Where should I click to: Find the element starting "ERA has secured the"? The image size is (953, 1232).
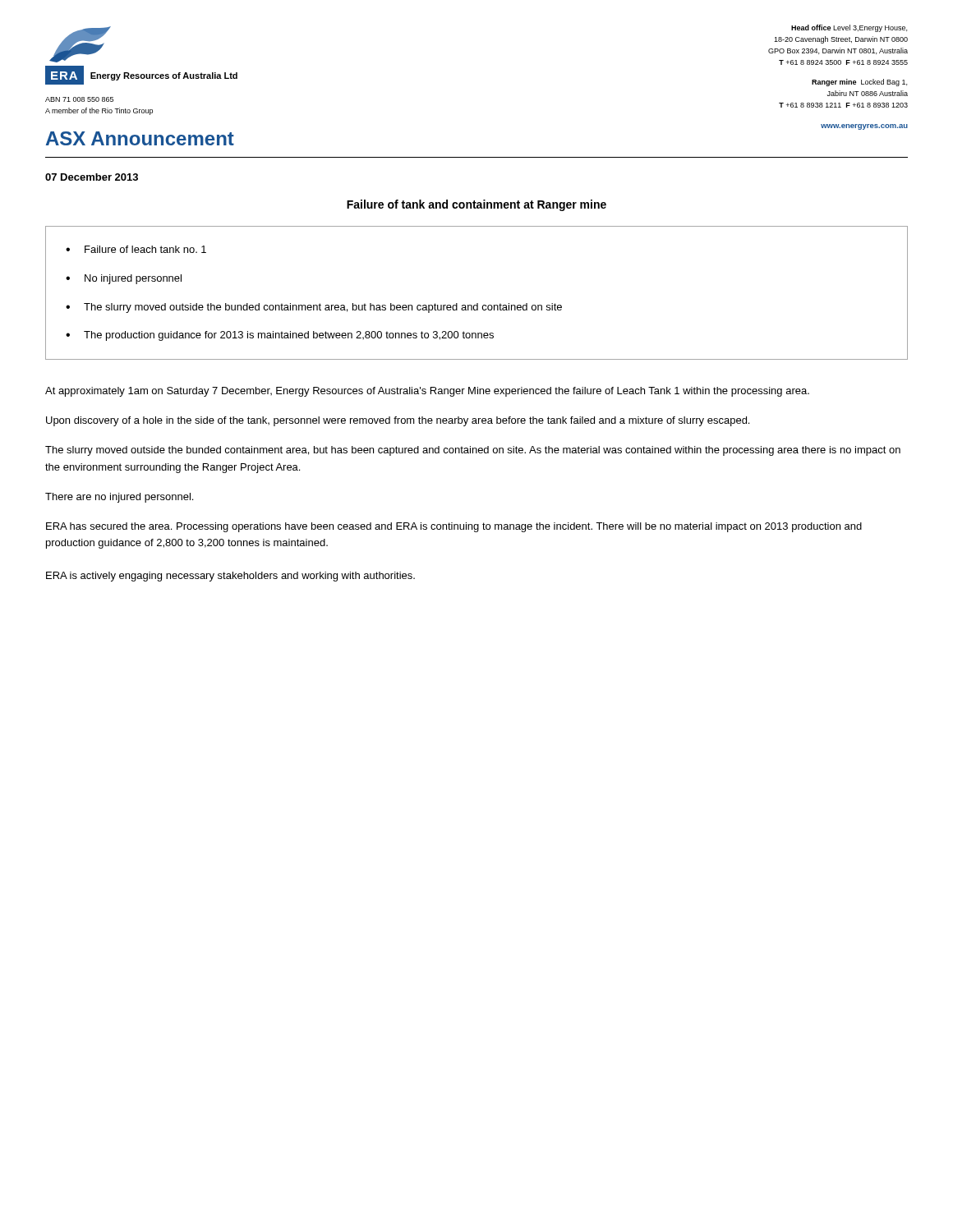pos(454,534)
